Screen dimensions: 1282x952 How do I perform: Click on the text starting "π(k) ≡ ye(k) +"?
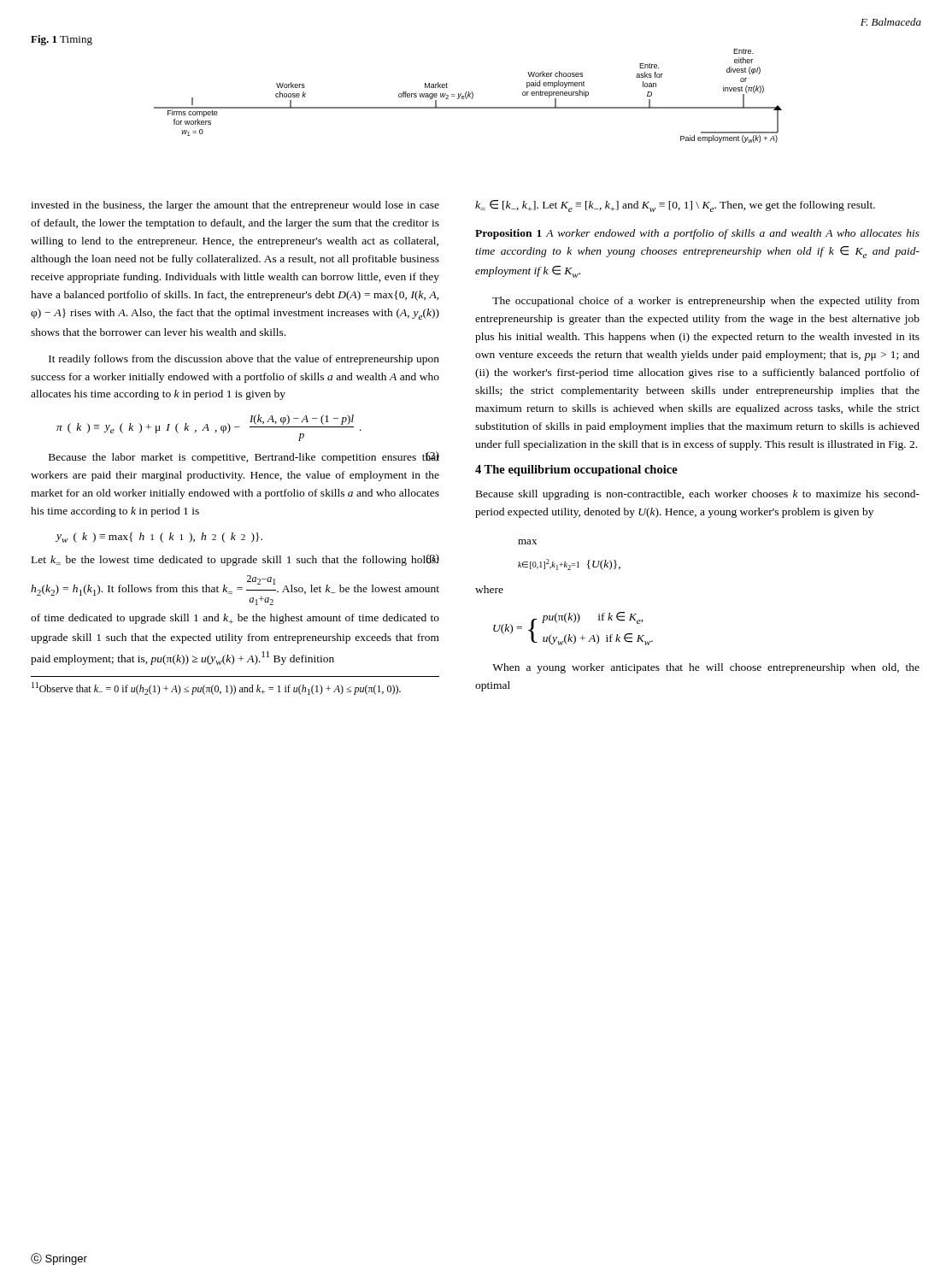pos(235,427)
